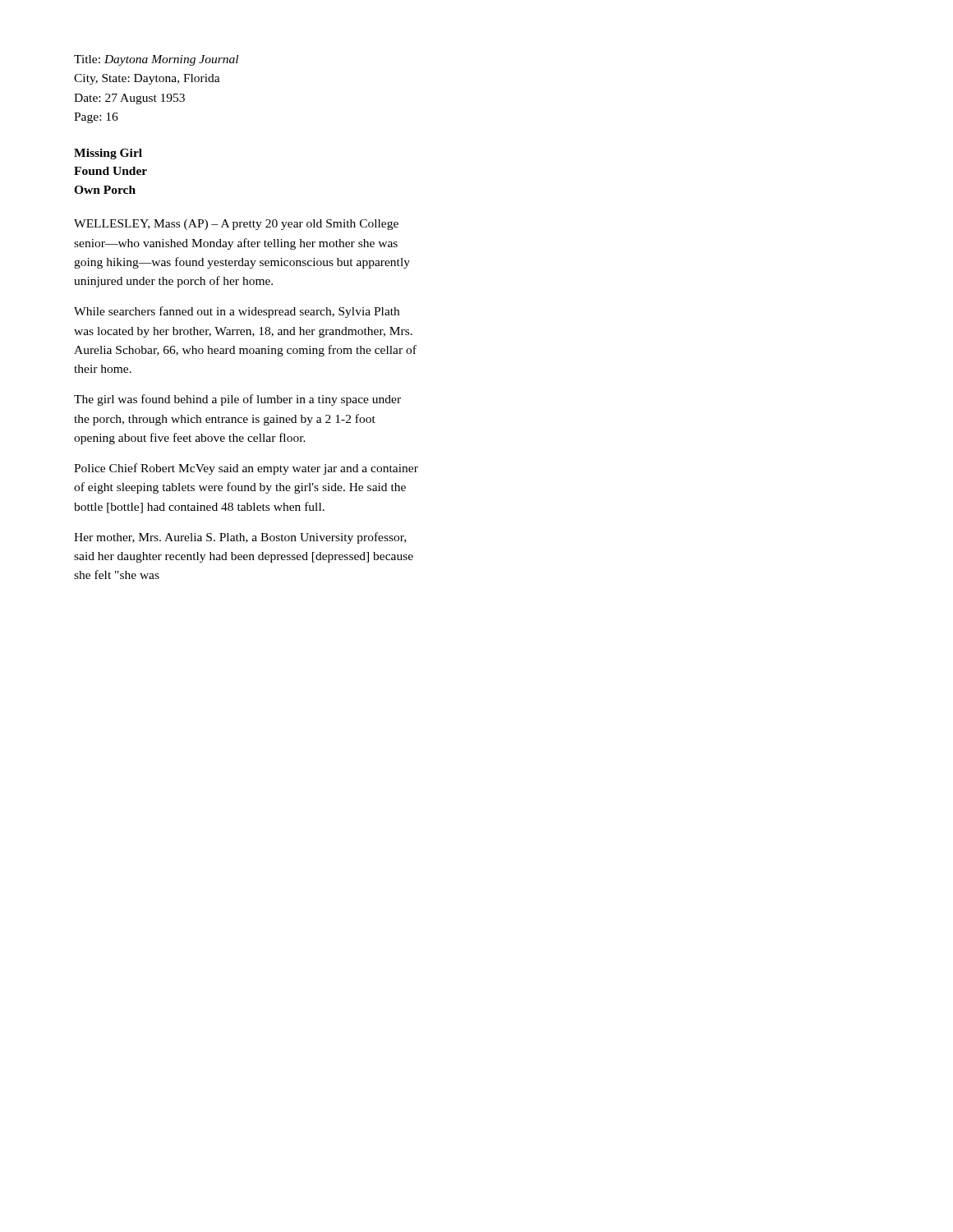953x1232 pixels.
Task: Navigate to the passage starting "Title: Daytona Morning Journal City,"
Action: (x=156, y=87)
